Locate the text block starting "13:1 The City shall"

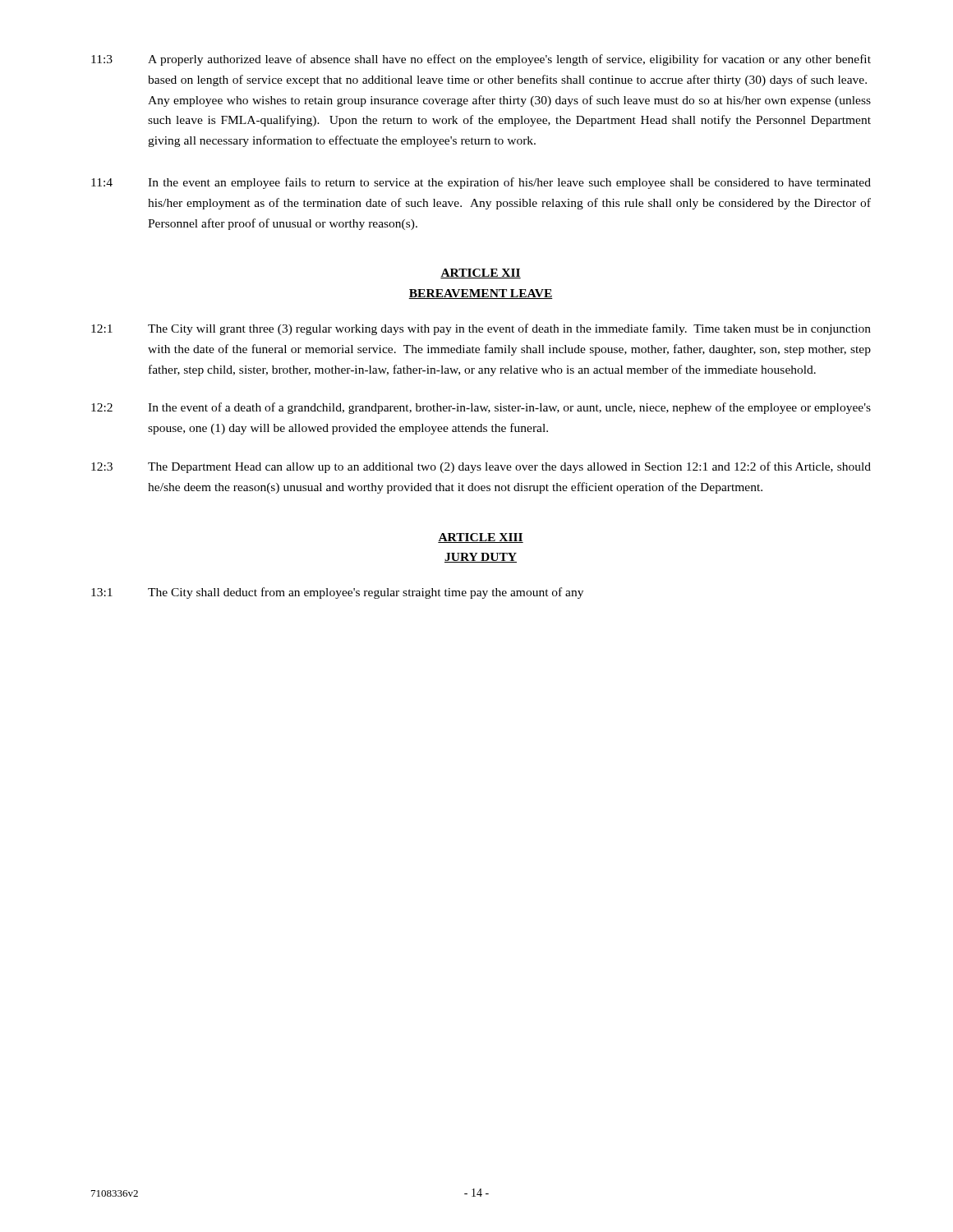click(481, 593)
